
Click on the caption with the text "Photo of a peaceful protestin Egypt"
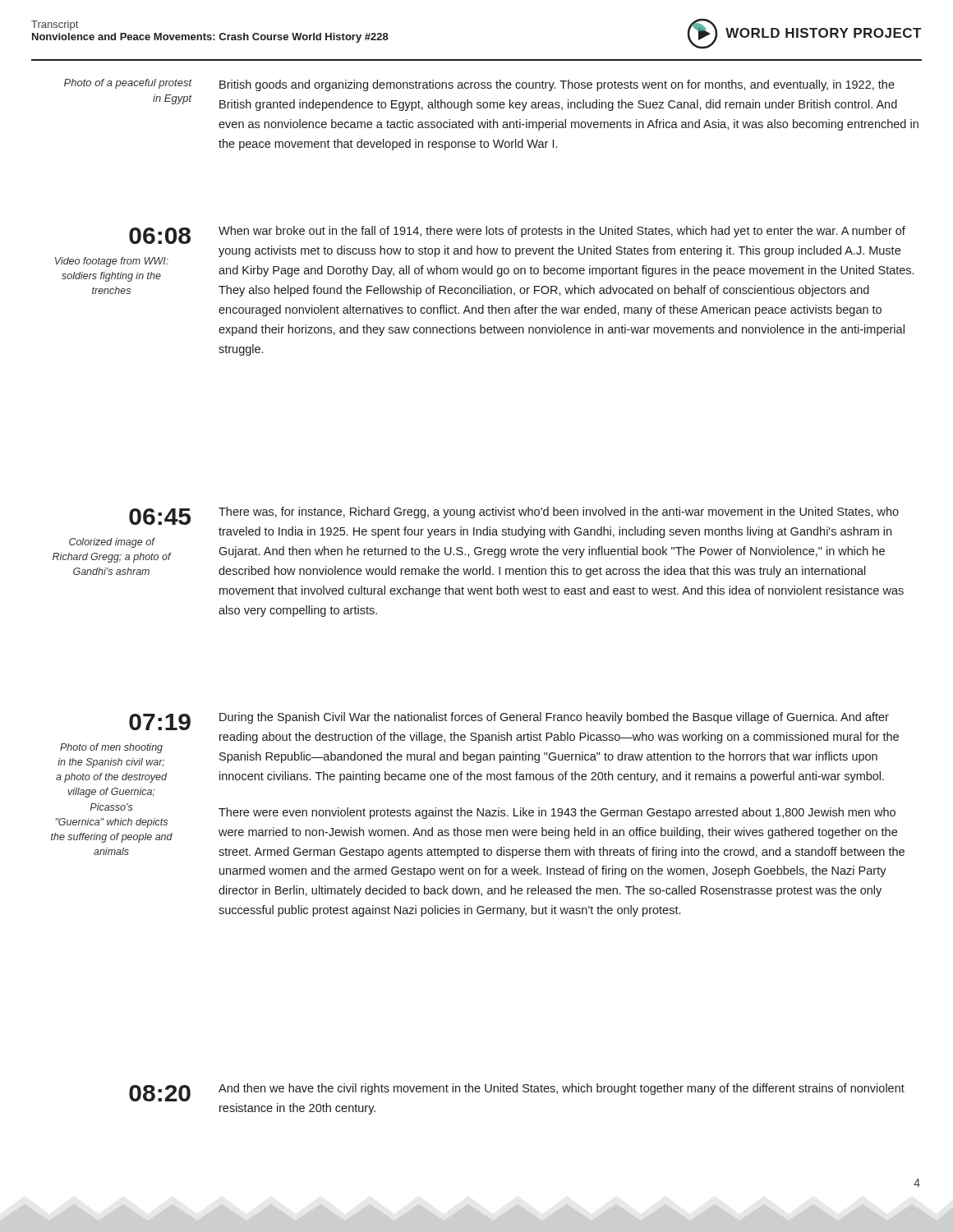111,91
